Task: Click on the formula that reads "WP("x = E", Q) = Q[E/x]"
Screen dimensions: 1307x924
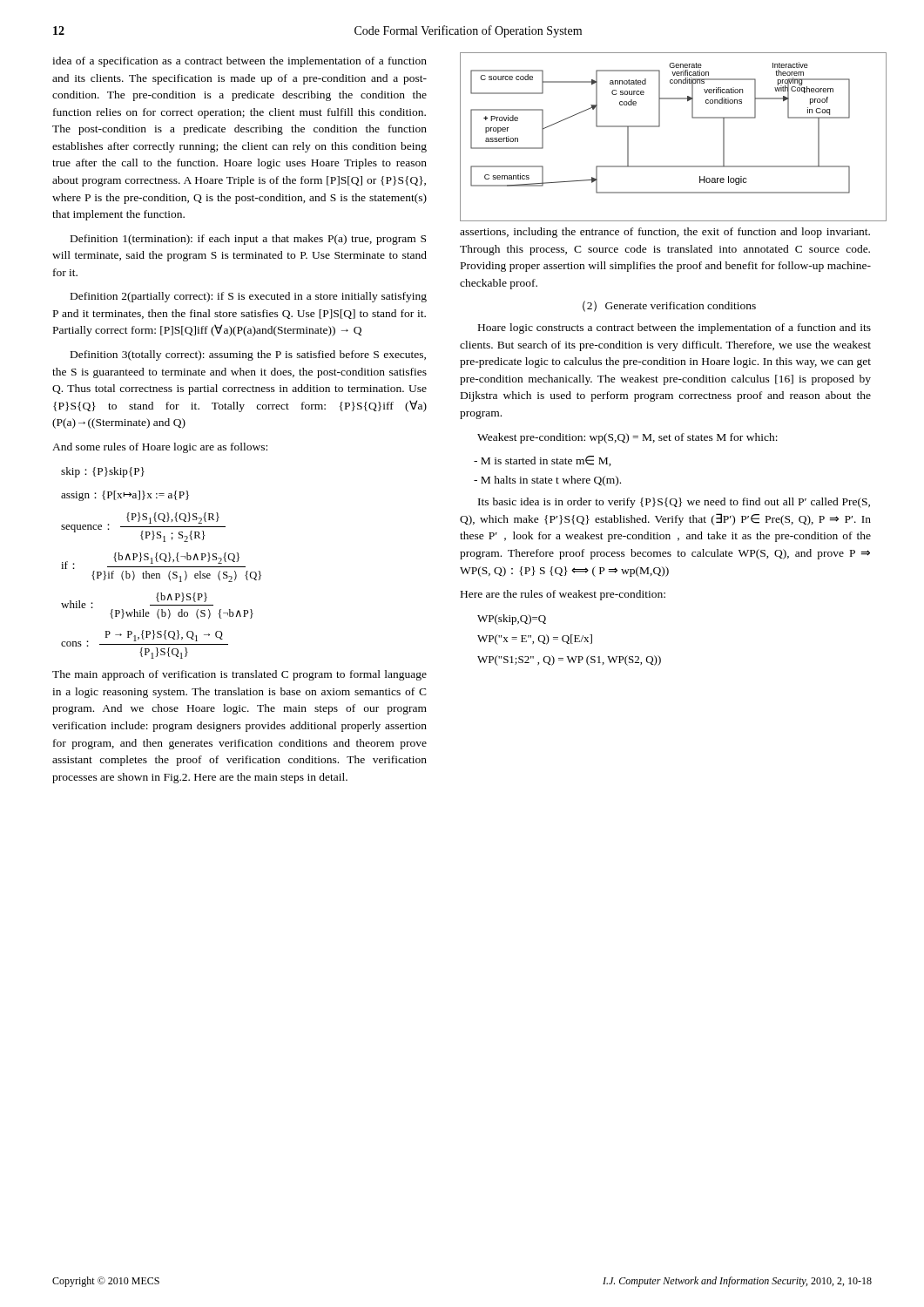Action: tap(535, 639)
